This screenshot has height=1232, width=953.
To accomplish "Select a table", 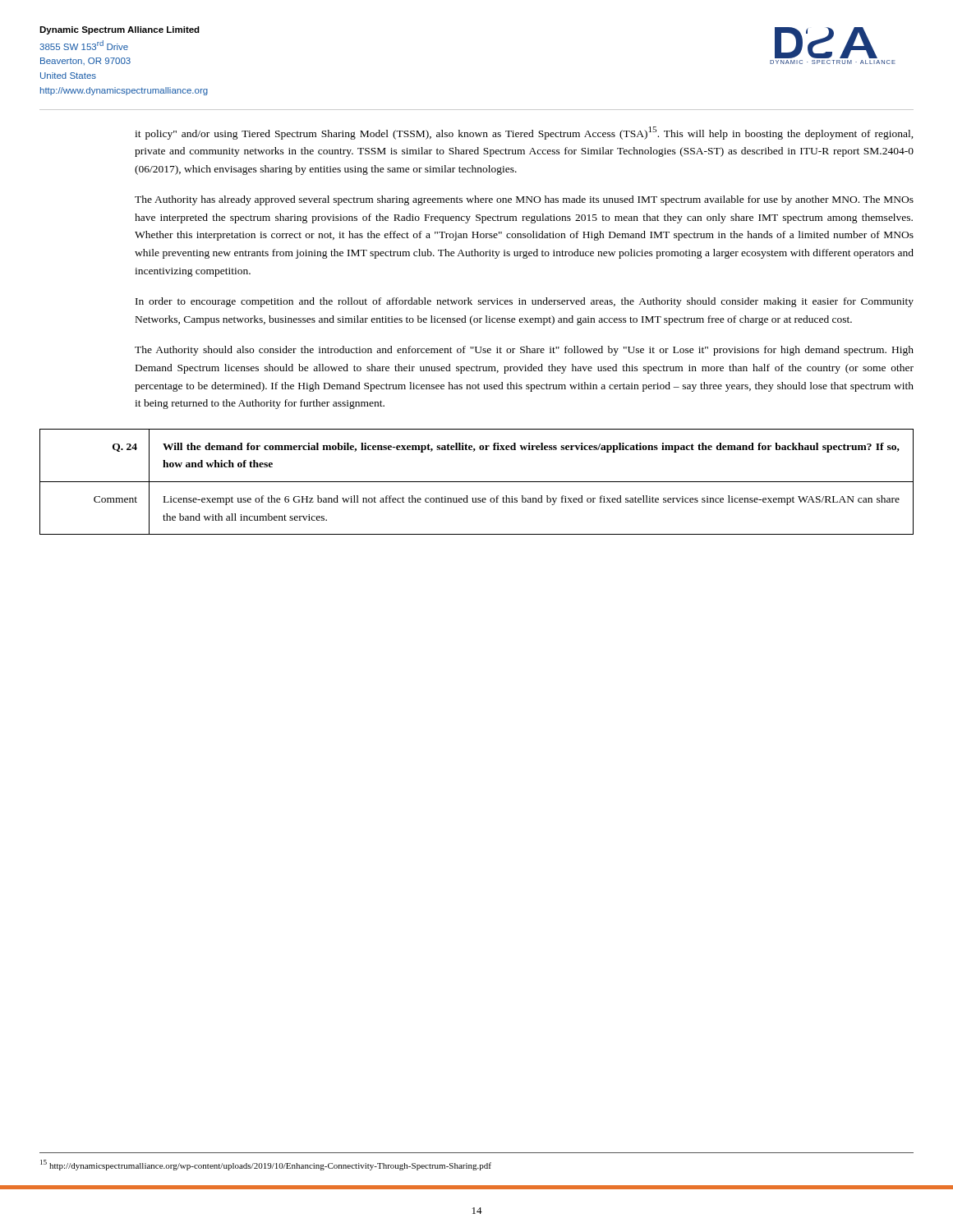I will (476, 482).
